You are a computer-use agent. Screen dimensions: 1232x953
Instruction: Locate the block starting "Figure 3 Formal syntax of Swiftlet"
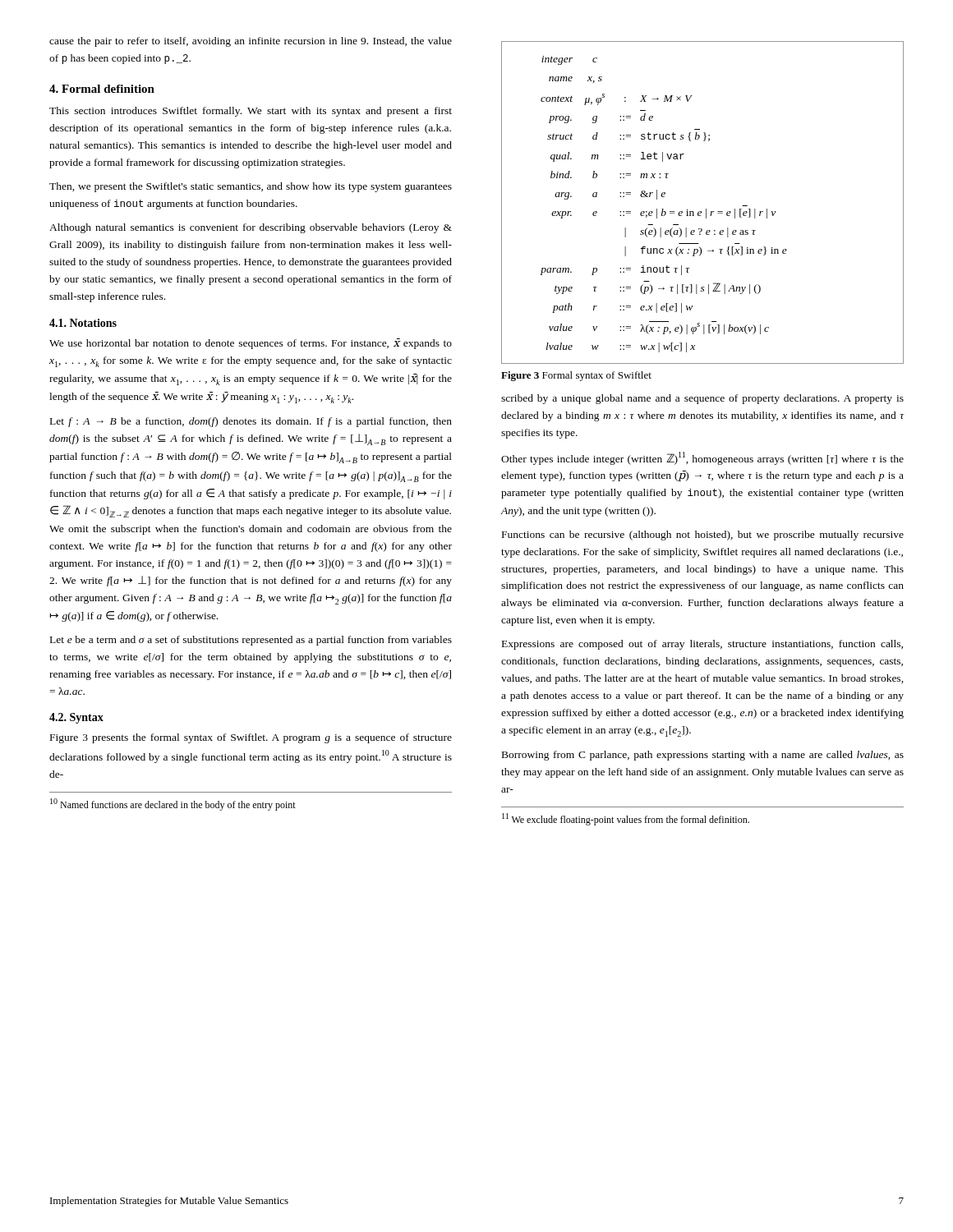576,375
